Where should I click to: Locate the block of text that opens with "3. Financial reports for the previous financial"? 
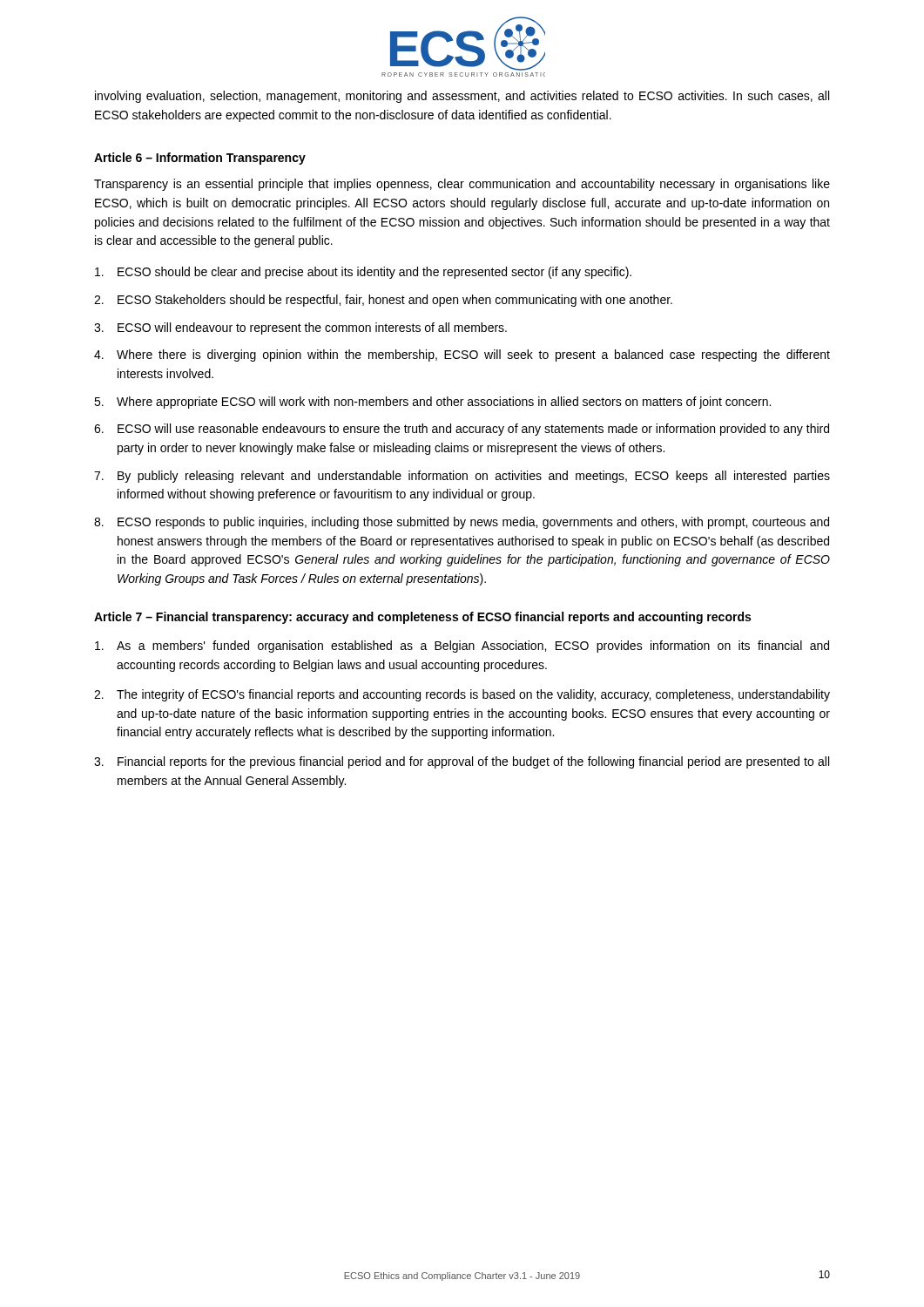pyautogui.click(x=462, y=772)
